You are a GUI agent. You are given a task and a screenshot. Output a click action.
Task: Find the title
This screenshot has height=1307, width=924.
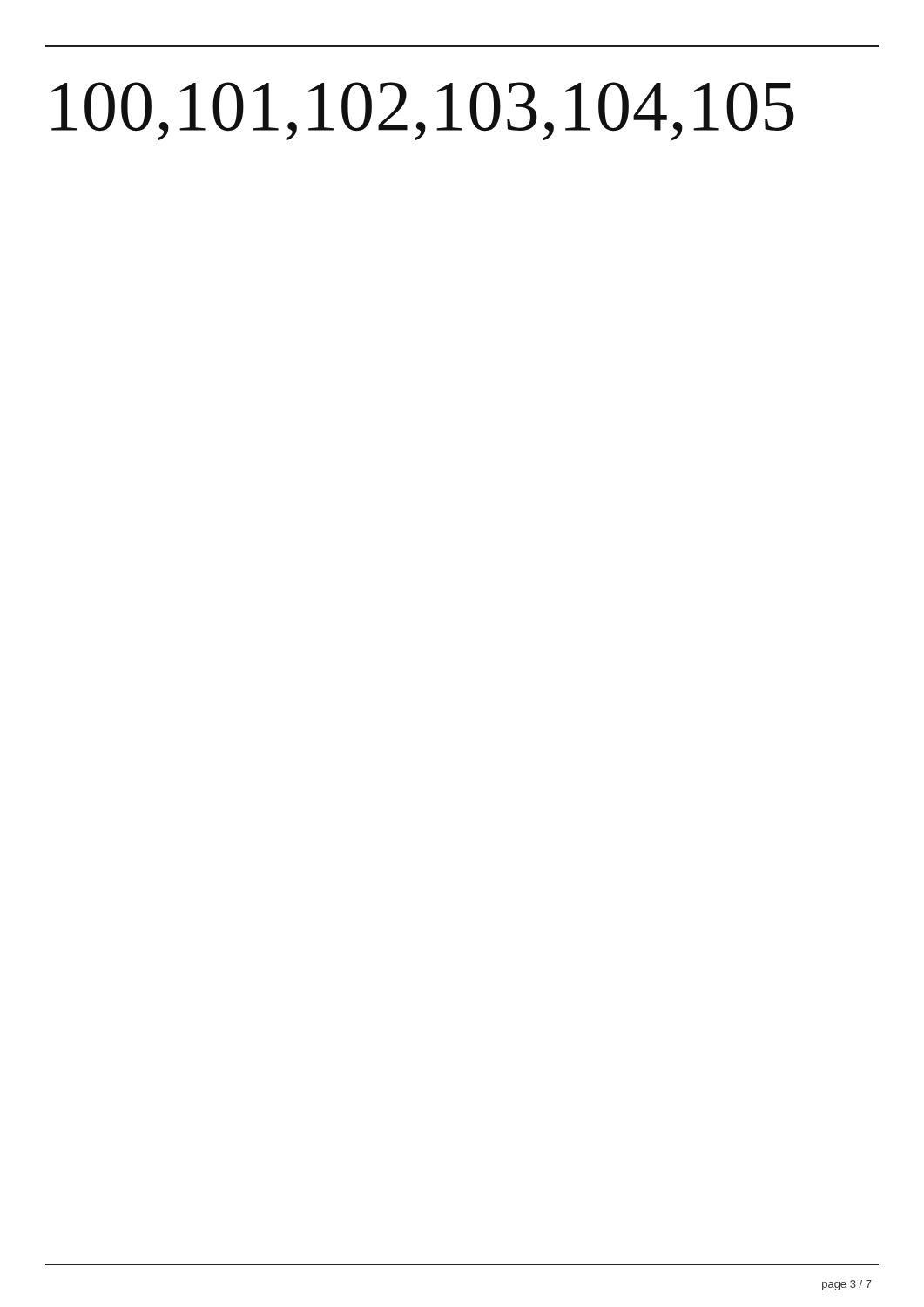click(x=421, y=106)
